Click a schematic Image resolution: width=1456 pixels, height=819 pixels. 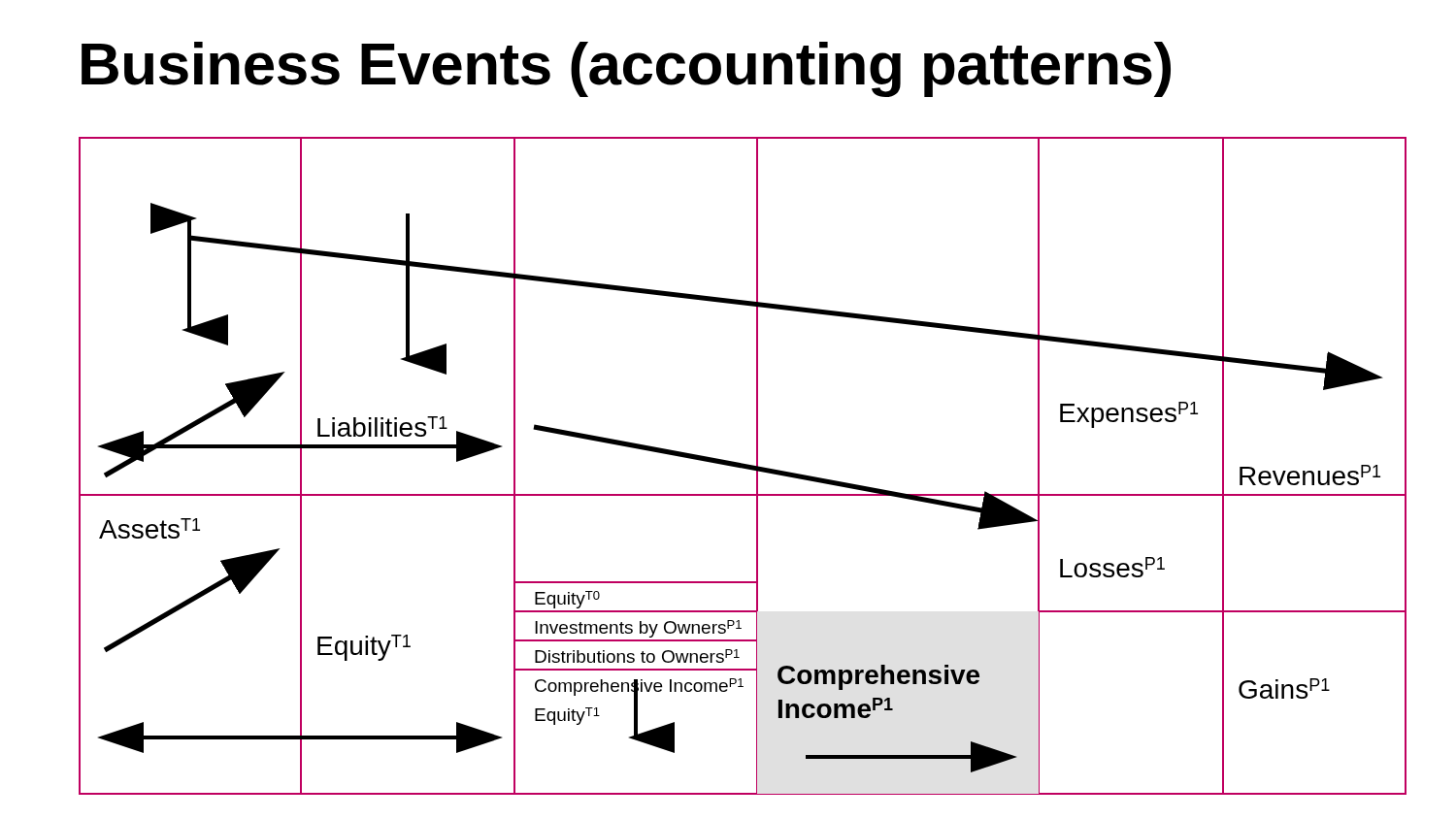pos(743,466)
